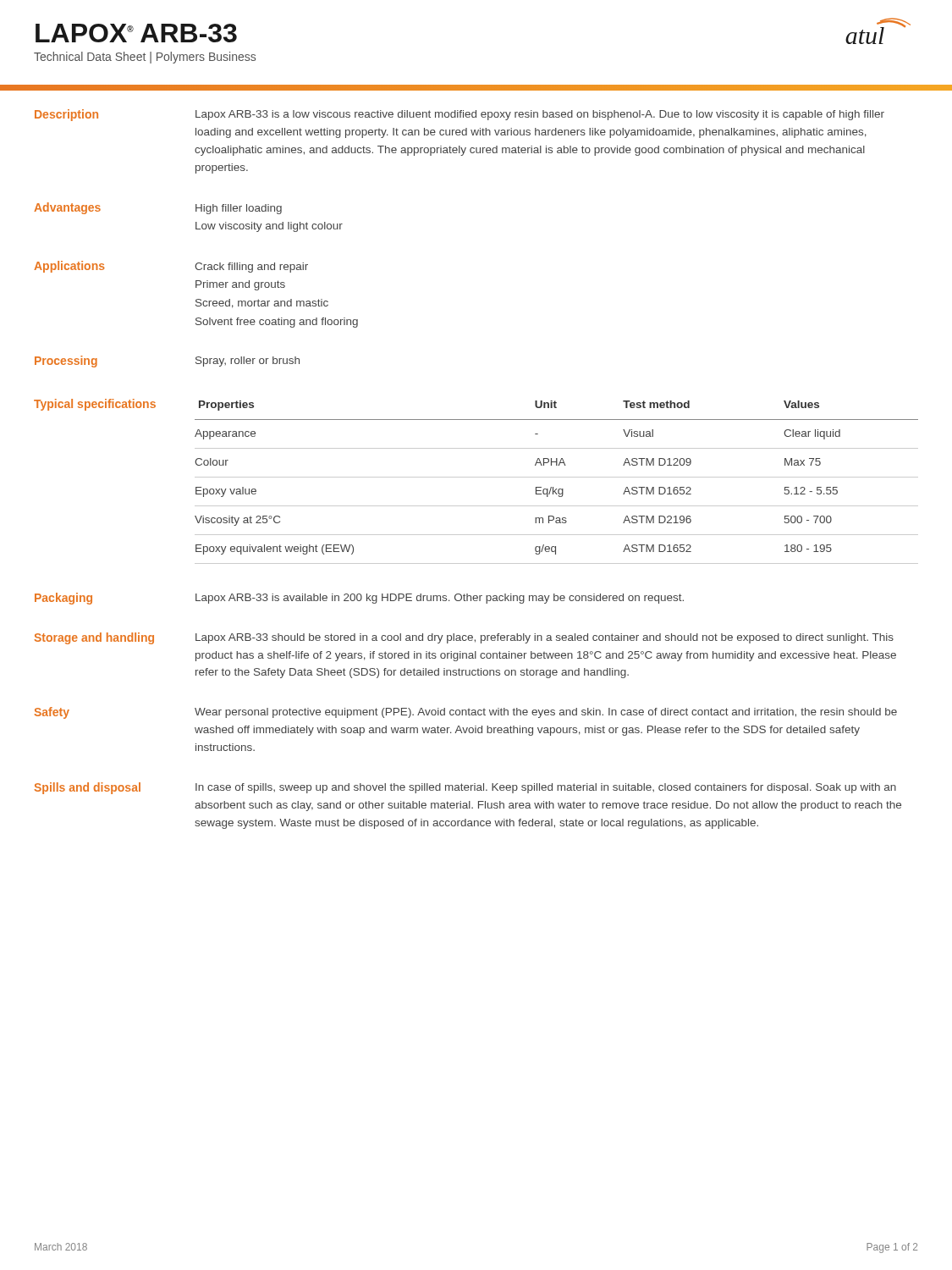Click the passage that begins "In case of spills, sweep up"
Image resolution: width=952 pixels, height=1270 pixels.
pos(548,805)
